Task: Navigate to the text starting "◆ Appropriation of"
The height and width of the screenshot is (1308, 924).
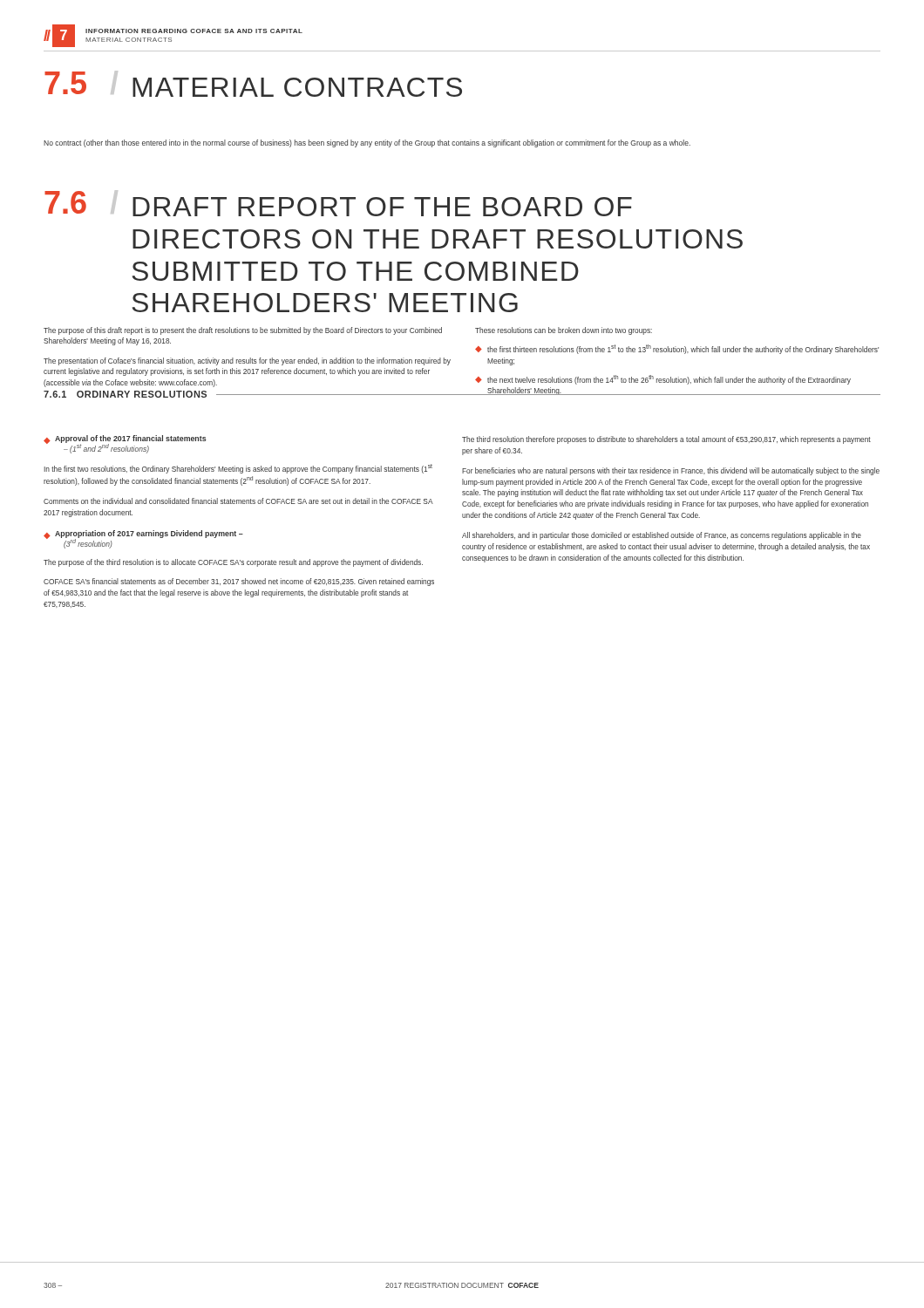Action: click(143, 539)
